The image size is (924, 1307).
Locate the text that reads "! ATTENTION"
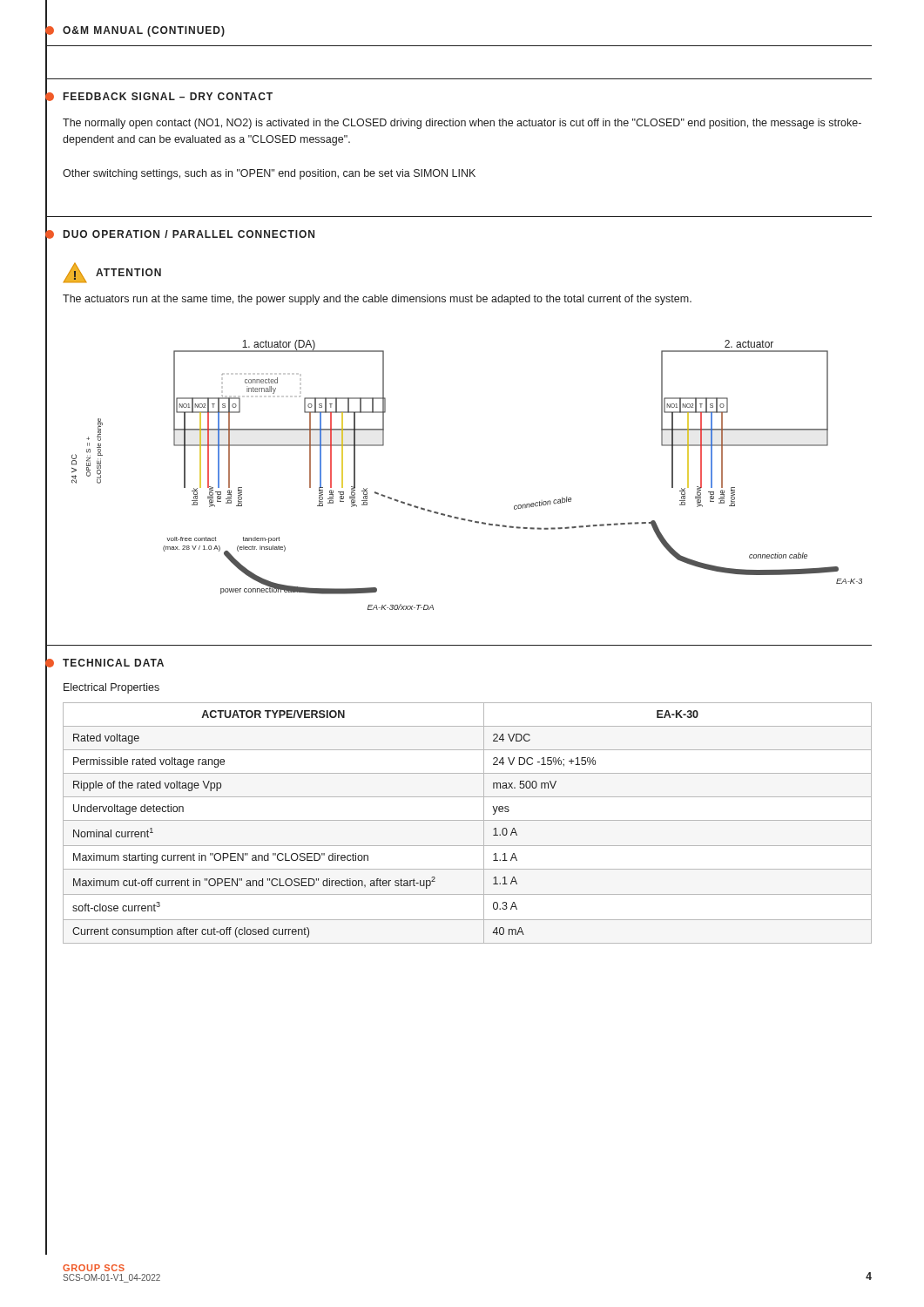click(113, 273)
